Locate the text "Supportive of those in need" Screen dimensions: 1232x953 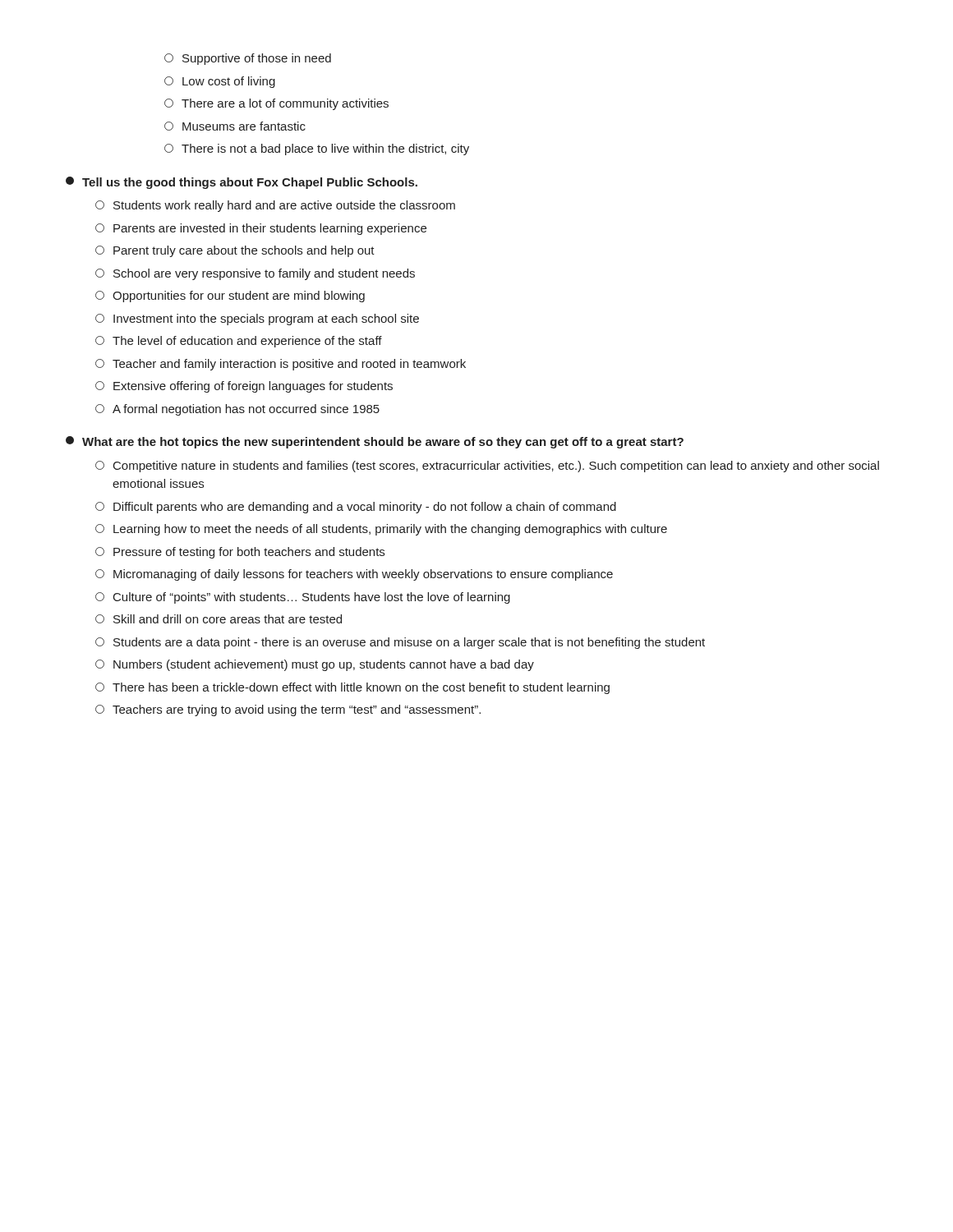tap(248, 59)
